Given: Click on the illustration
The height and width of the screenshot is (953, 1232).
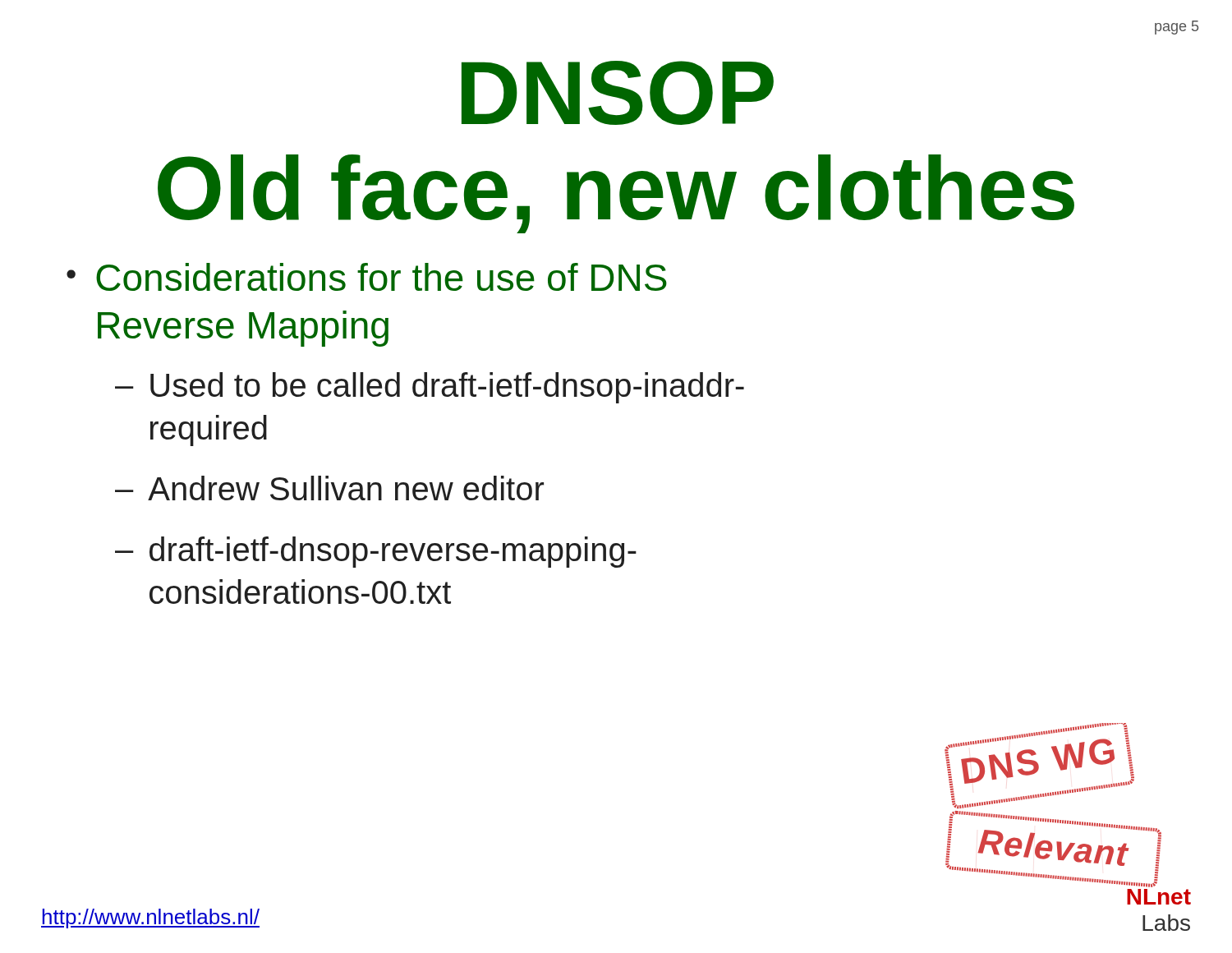Looking at the screenshot, I should click(1051, 805).
